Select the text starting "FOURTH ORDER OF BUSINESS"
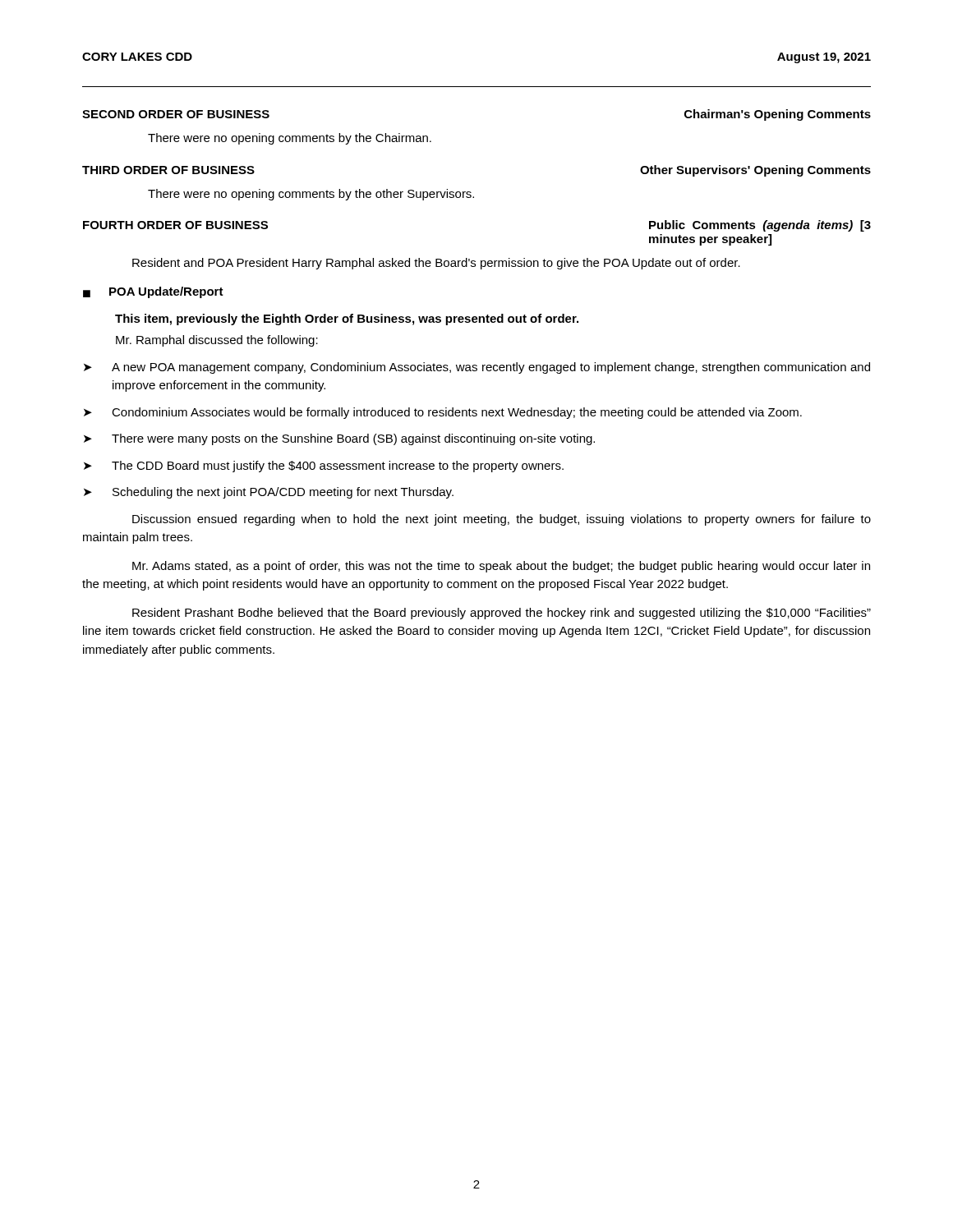This screenshot has height=1232, width=953. click(177, 225)
